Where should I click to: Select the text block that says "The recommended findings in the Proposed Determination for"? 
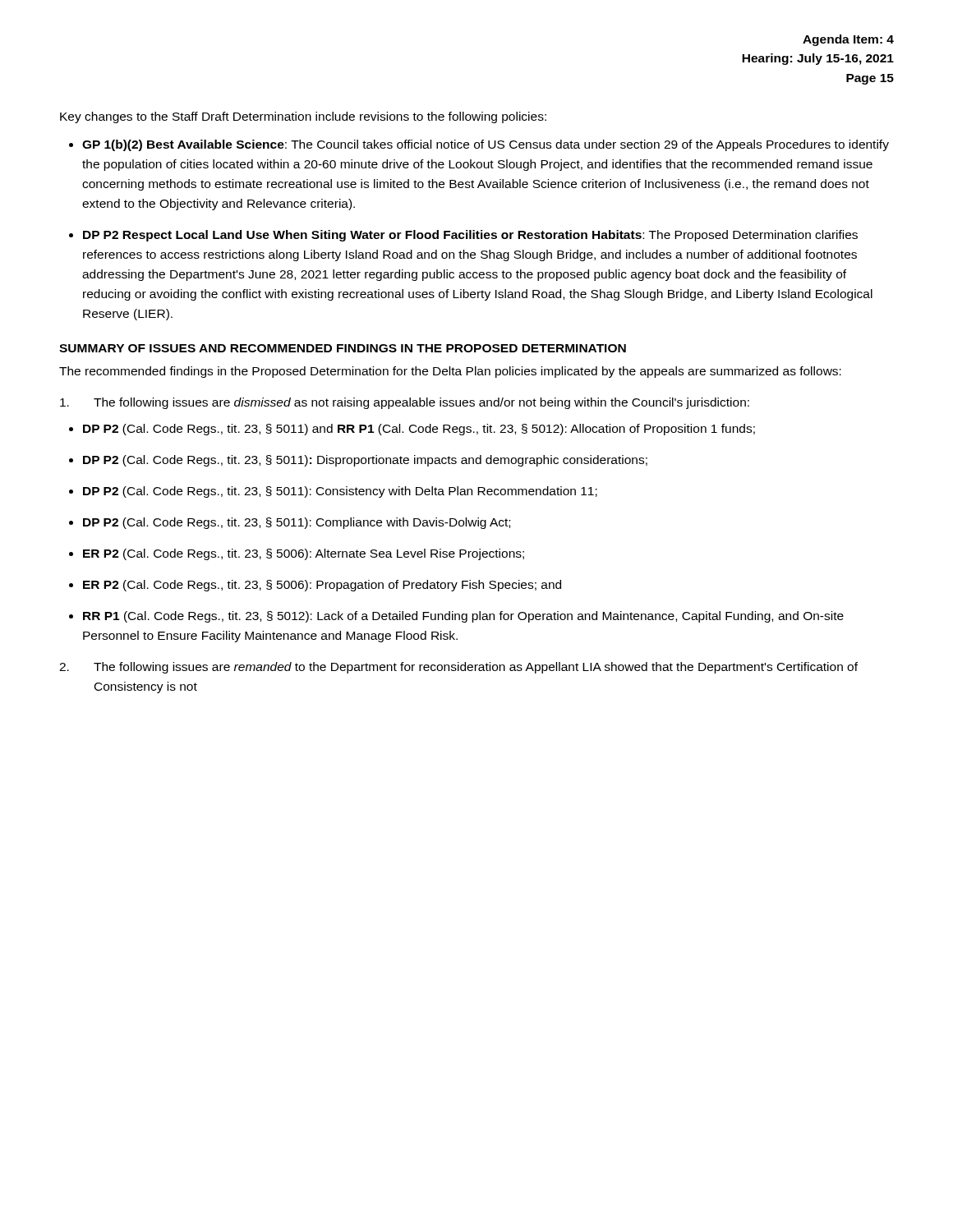[x=451, y=371]
